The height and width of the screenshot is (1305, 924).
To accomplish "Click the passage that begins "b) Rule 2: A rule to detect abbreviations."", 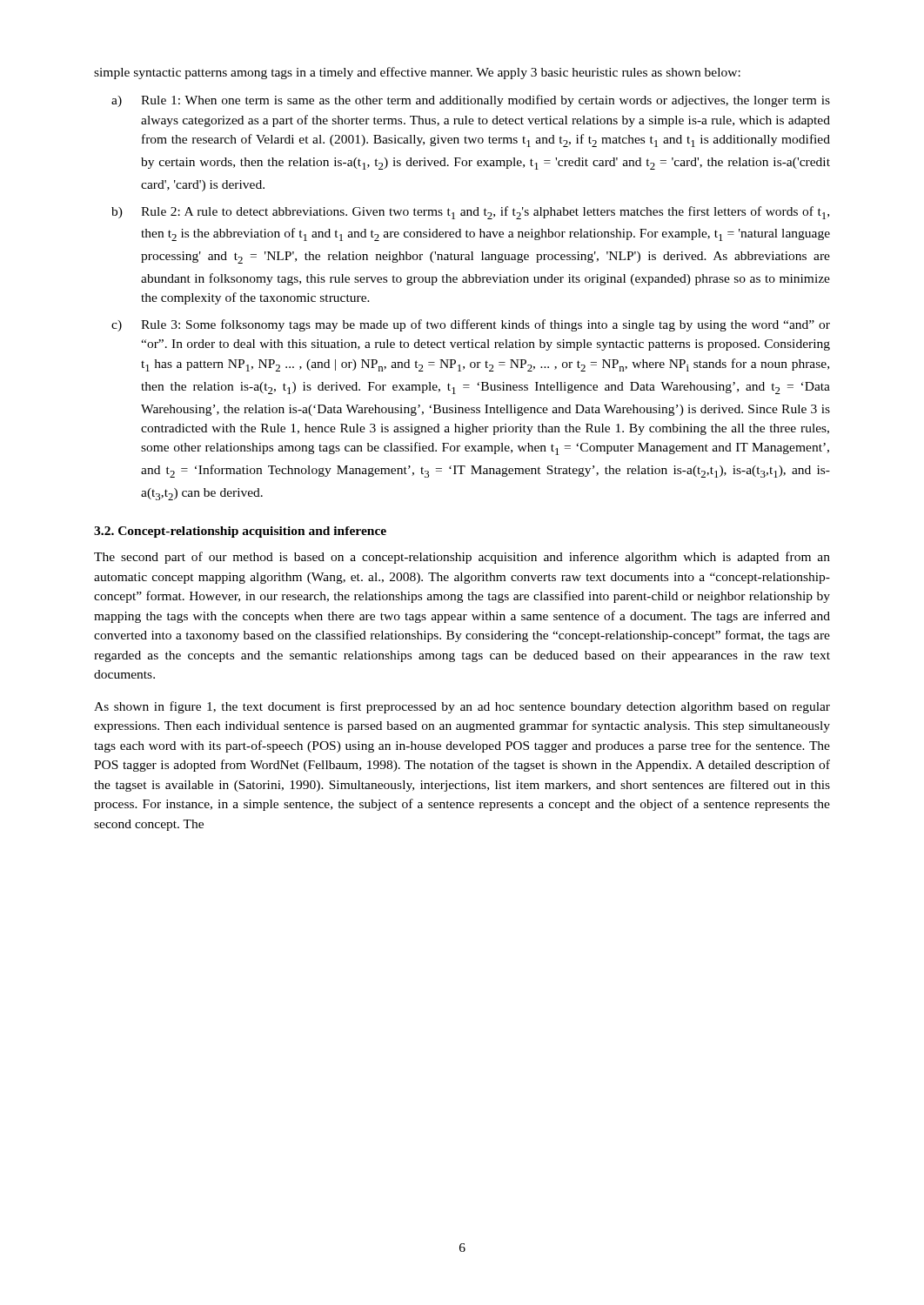I will tap(471, 255).
